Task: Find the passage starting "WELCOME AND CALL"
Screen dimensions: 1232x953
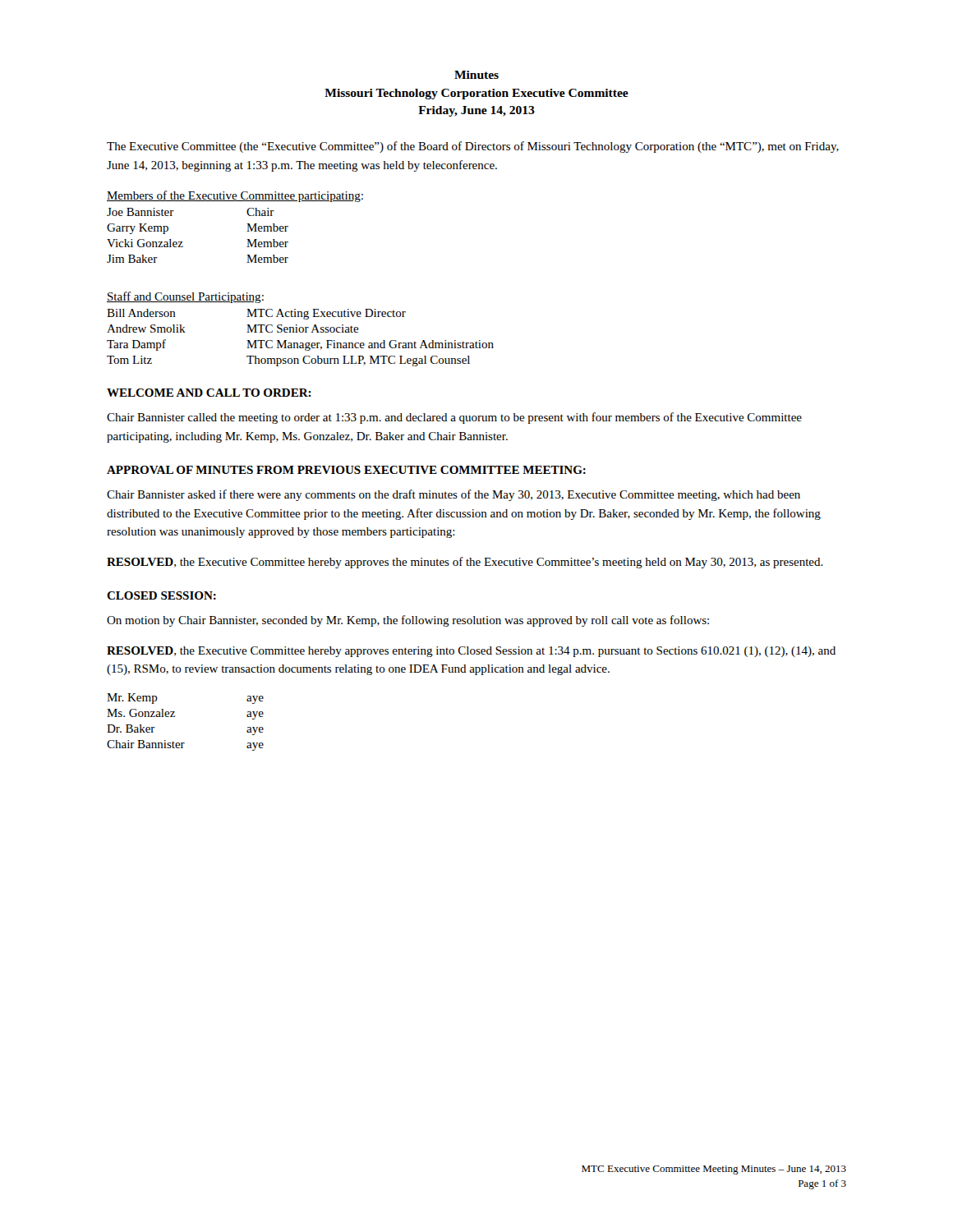Action: click(x=209, y=393)
